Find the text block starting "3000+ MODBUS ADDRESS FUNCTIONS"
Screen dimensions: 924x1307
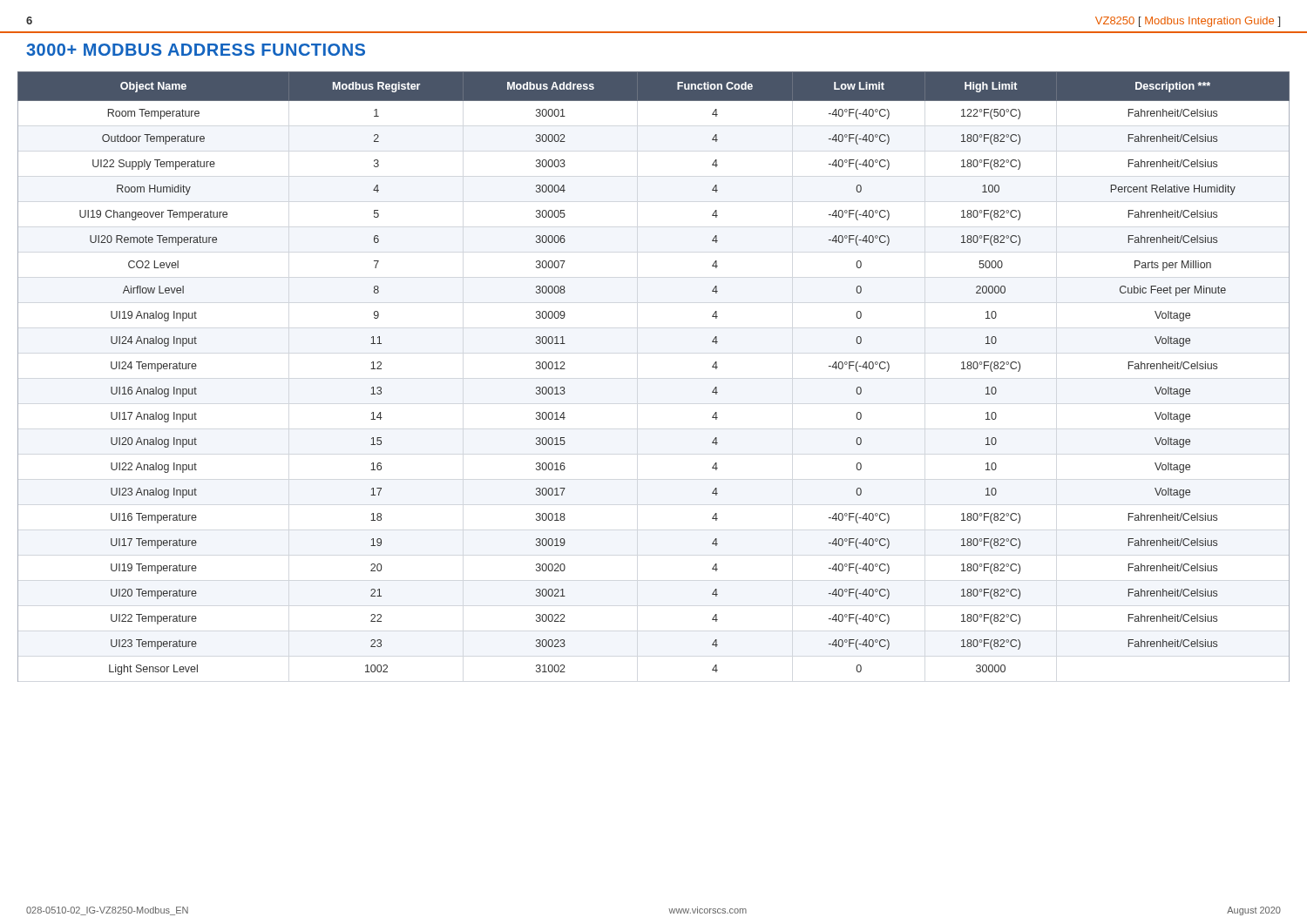point(196,50)
